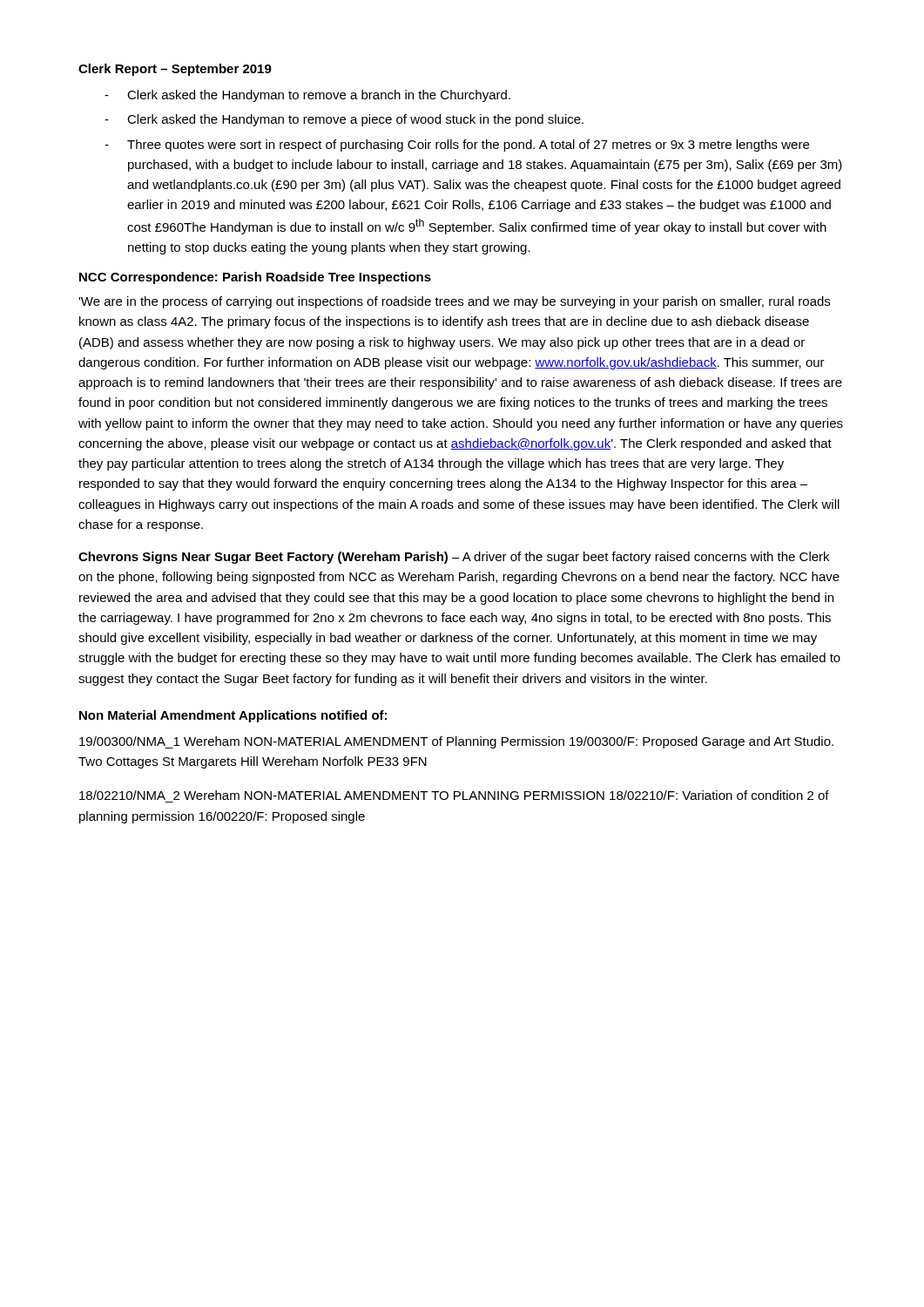Point to the block beginning "- Three quotes were sort"
Viewport: 924px width, 1307px height.
tap(475, 195)
